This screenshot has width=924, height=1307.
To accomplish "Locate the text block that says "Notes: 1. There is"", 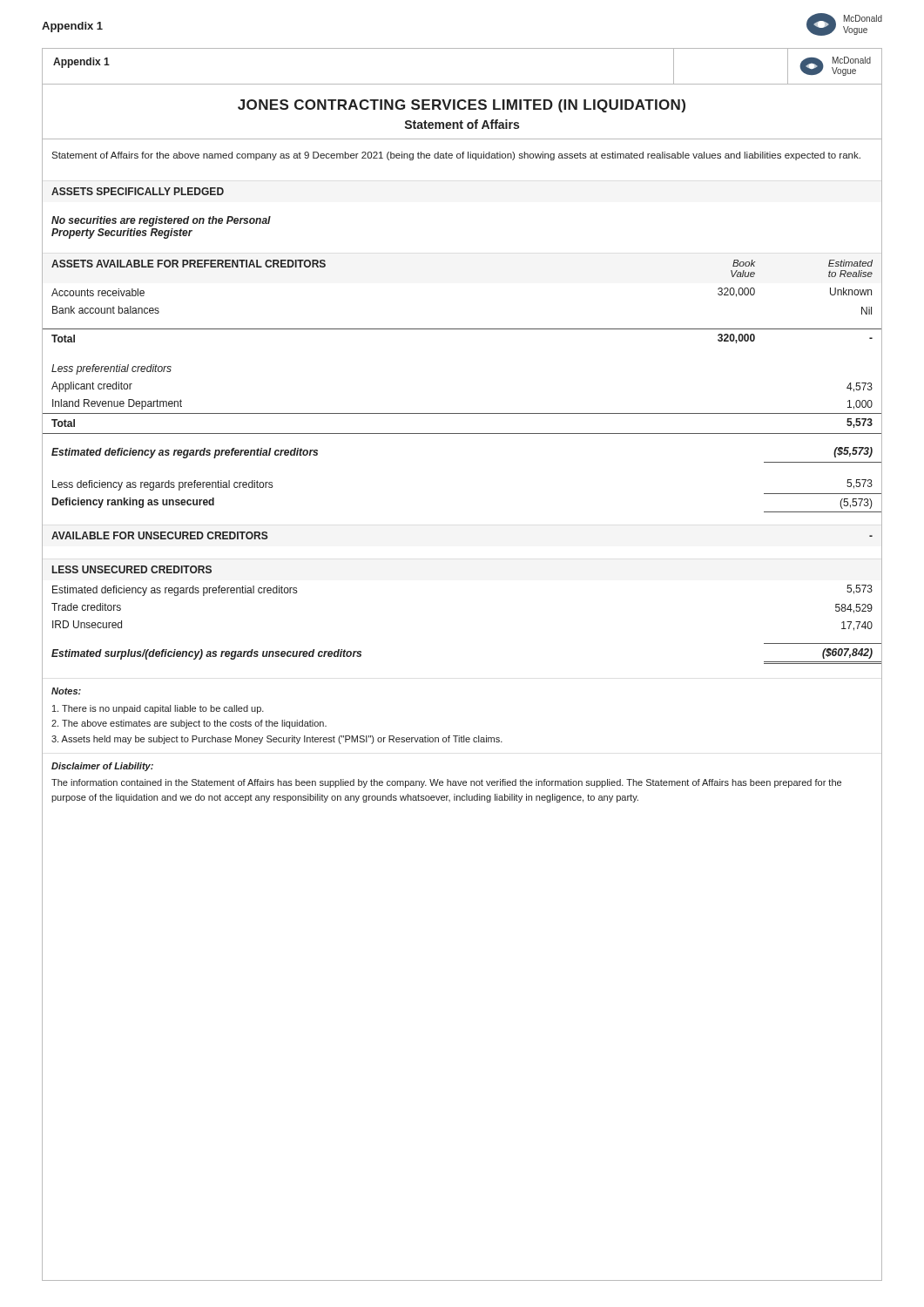I will pos(66,691).
